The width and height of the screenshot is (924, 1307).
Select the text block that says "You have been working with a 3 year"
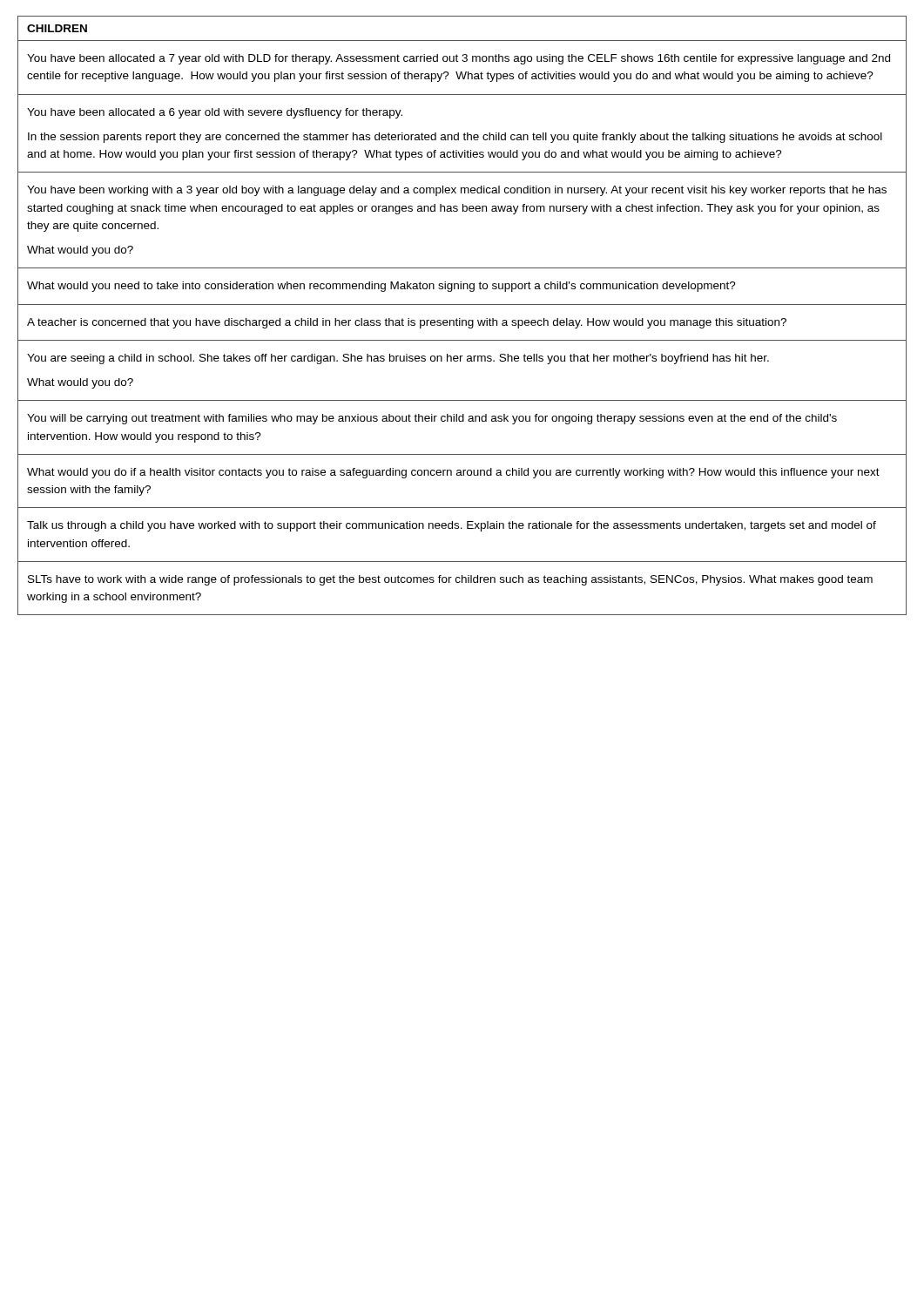pyautogui.click(x=462, y=220)
